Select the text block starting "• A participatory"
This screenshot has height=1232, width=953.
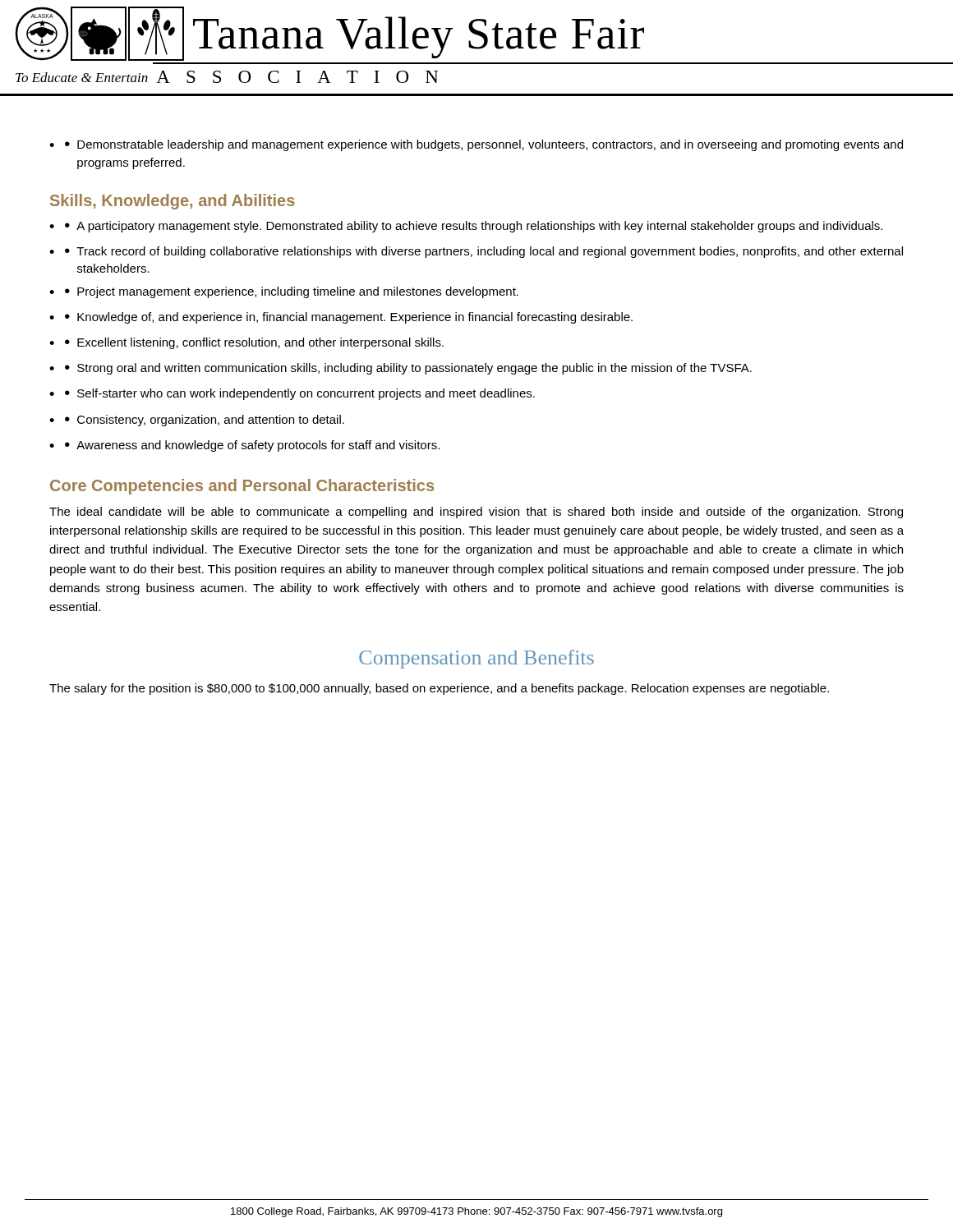[x=474, y=225]
